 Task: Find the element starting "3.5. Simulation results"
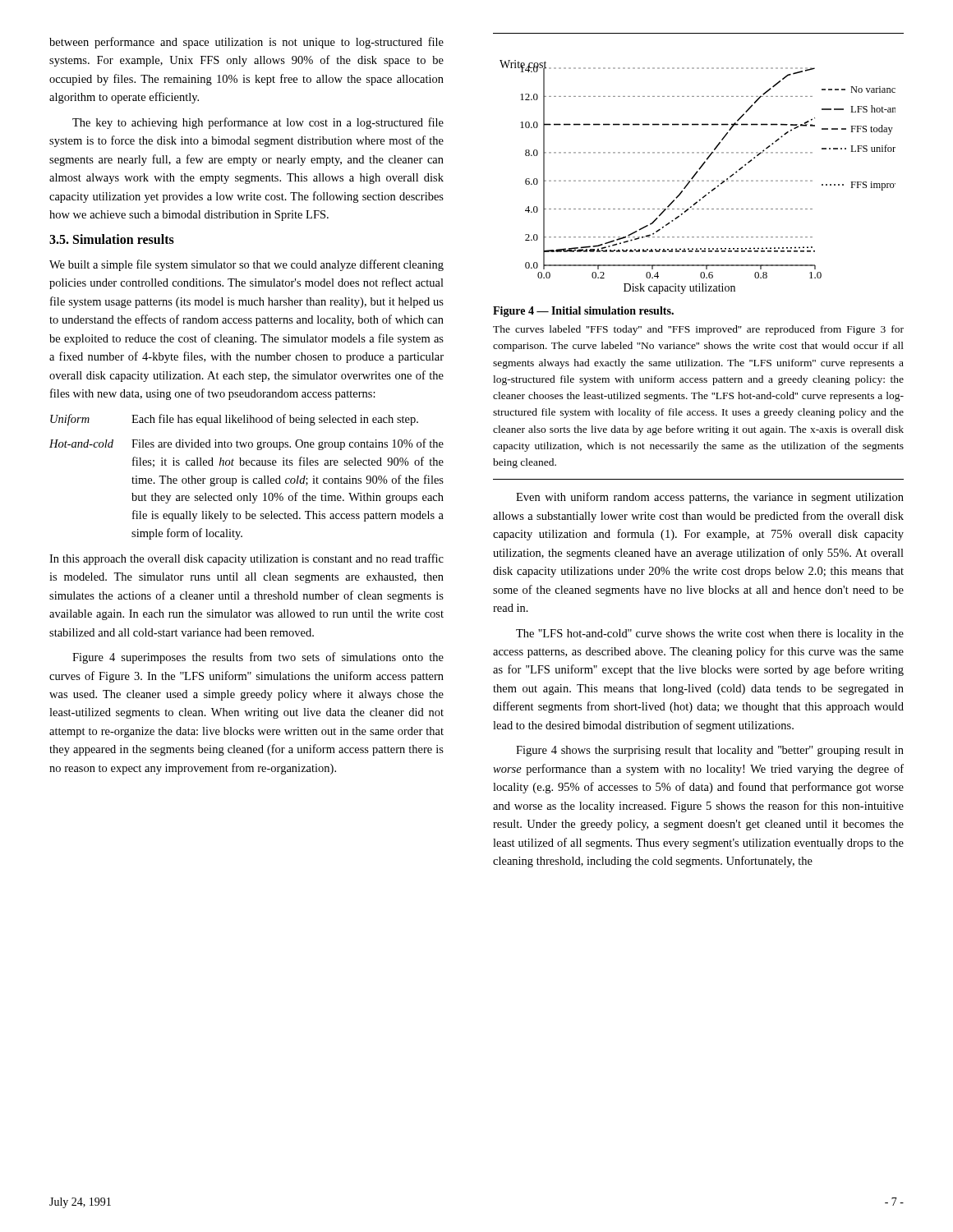(x=112, y=239)
